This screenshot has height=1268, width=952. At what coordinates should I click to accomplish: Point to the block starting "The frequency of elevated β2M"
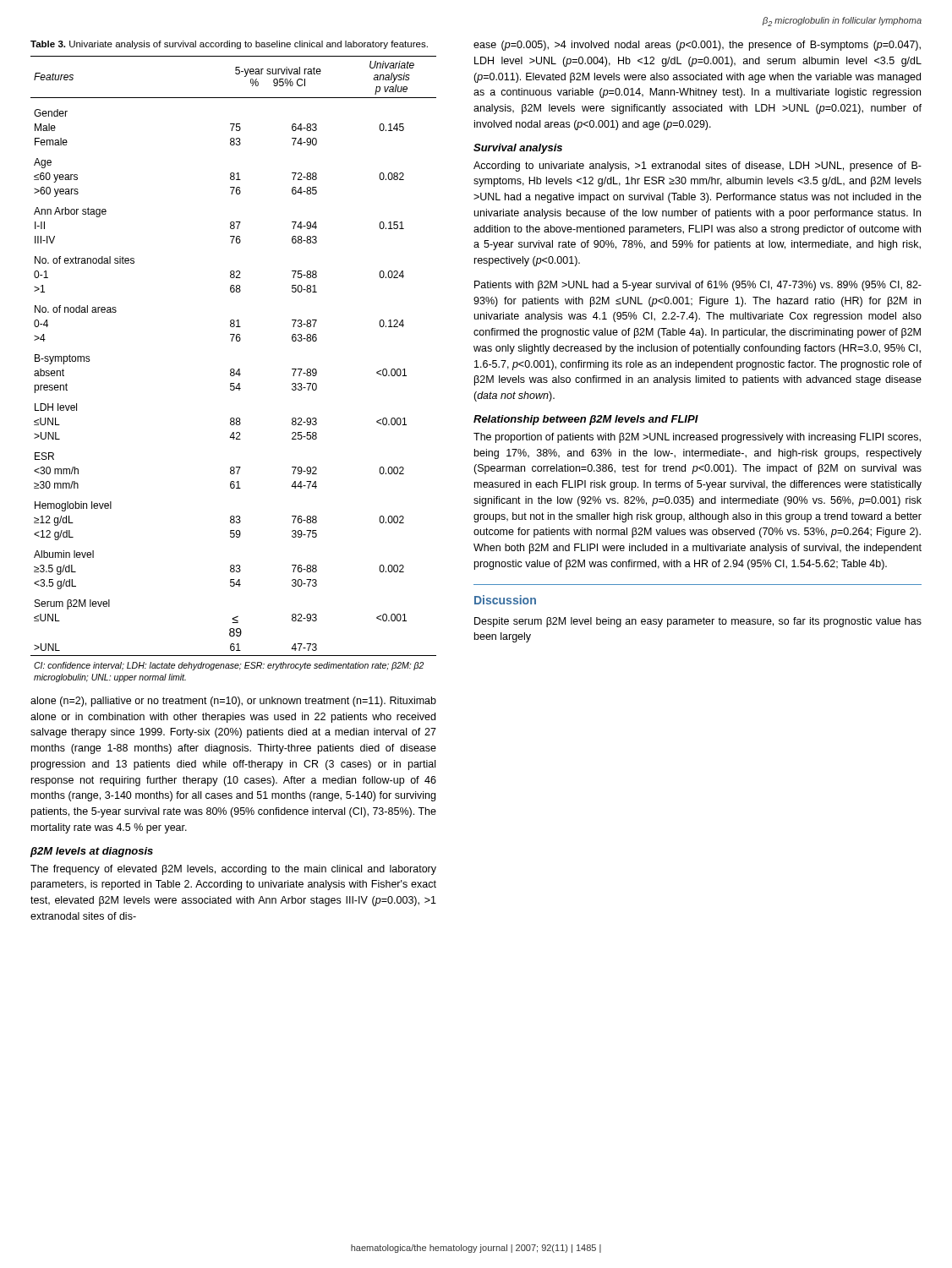point(233,893)
